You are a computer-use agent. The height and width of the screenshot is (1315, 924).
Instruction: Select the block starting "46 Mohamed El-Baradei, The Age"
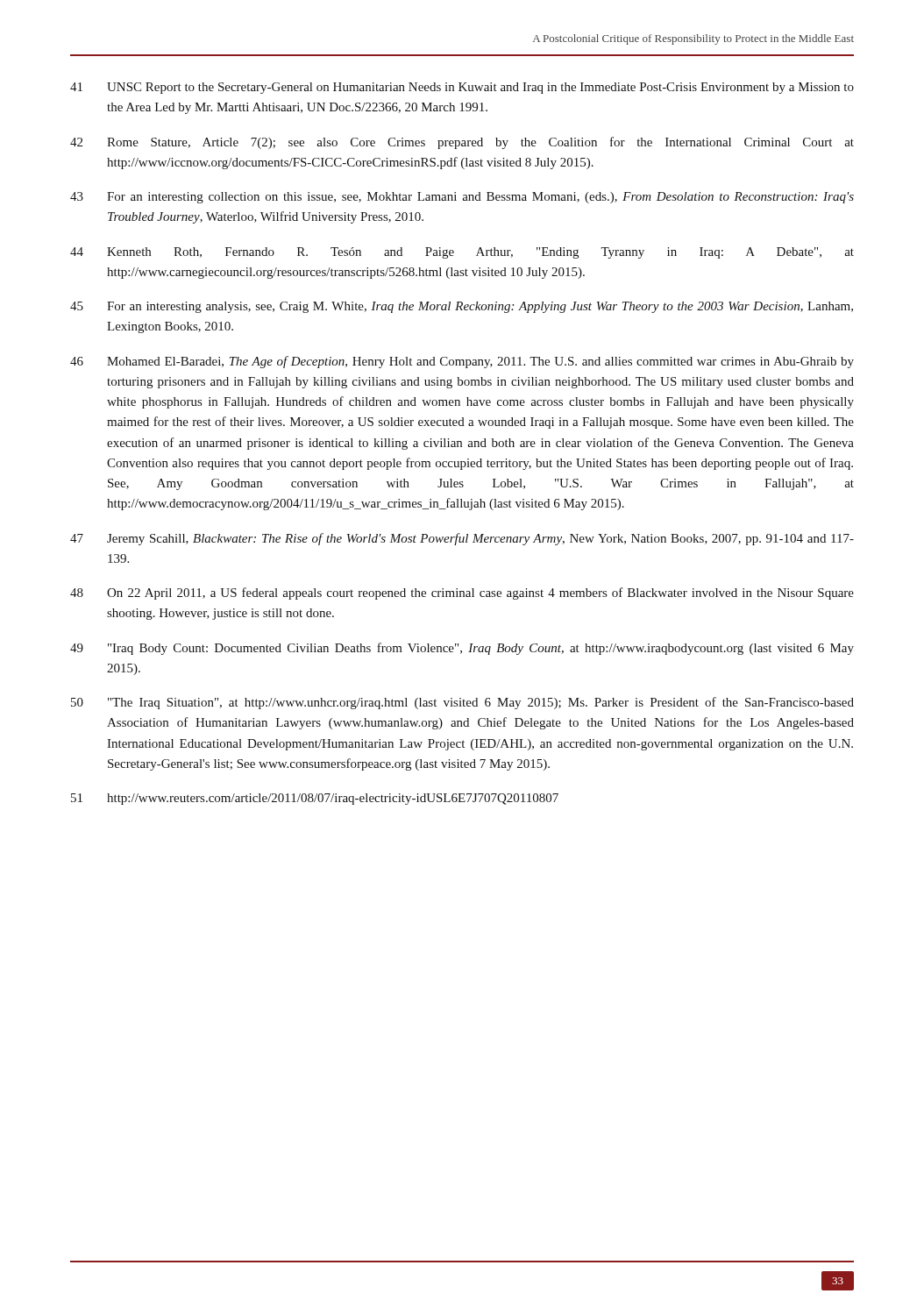(462, 433)
